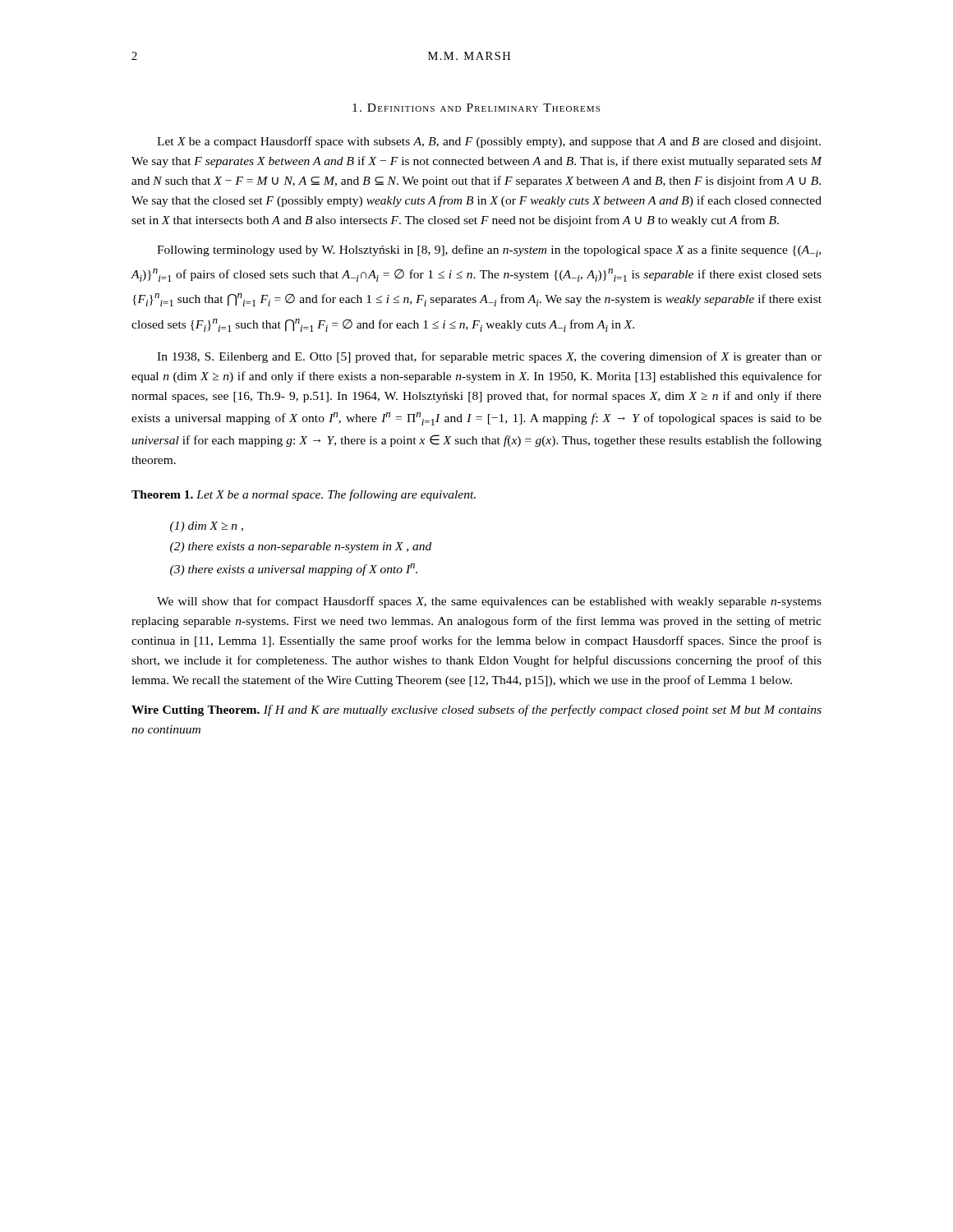Click on the passage starting "(3) there exists a universal"
The image size is (953, 1232).
pos(294,567)
